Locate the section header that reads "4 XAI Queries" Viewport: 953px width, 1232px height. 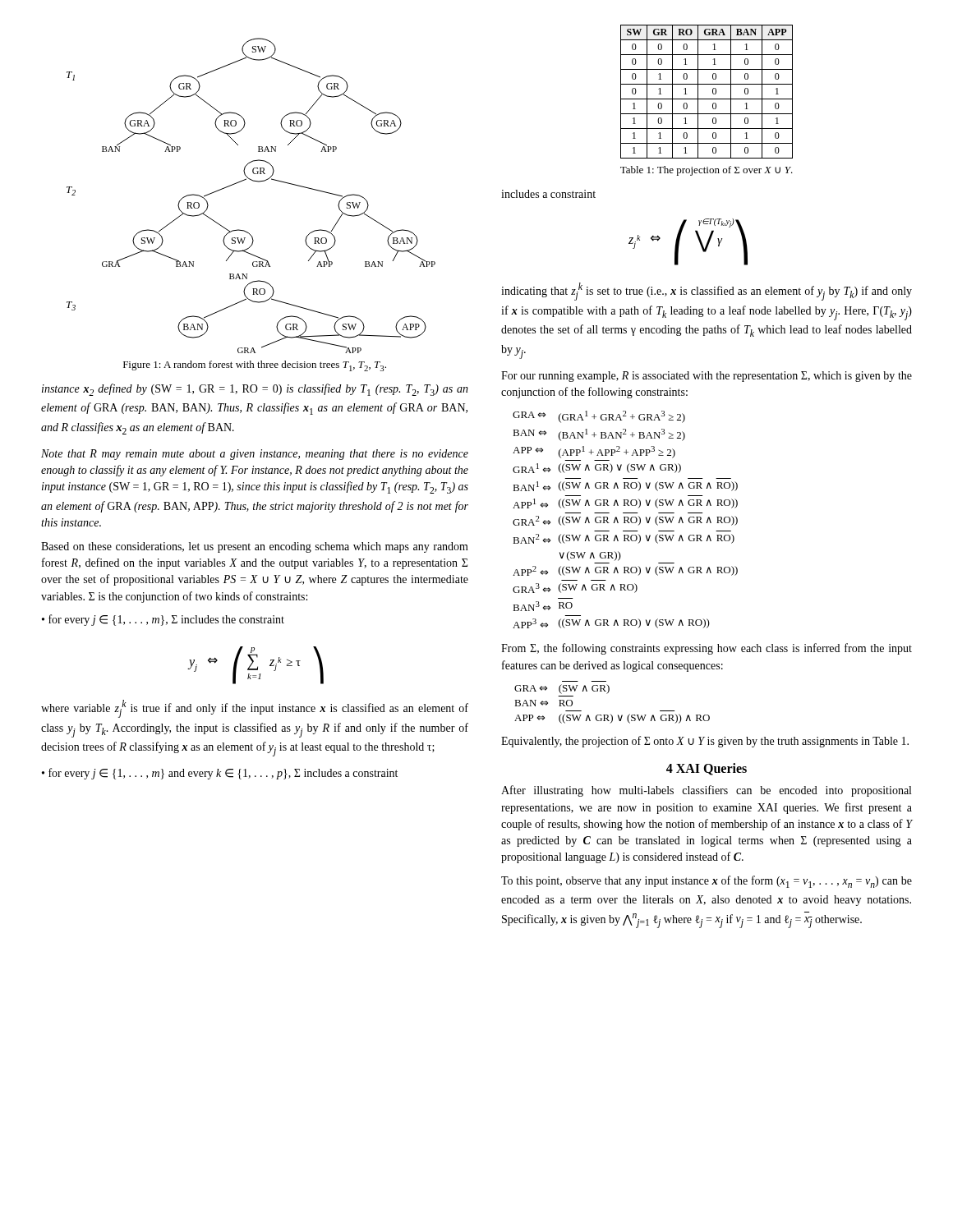tap(707, 769)
